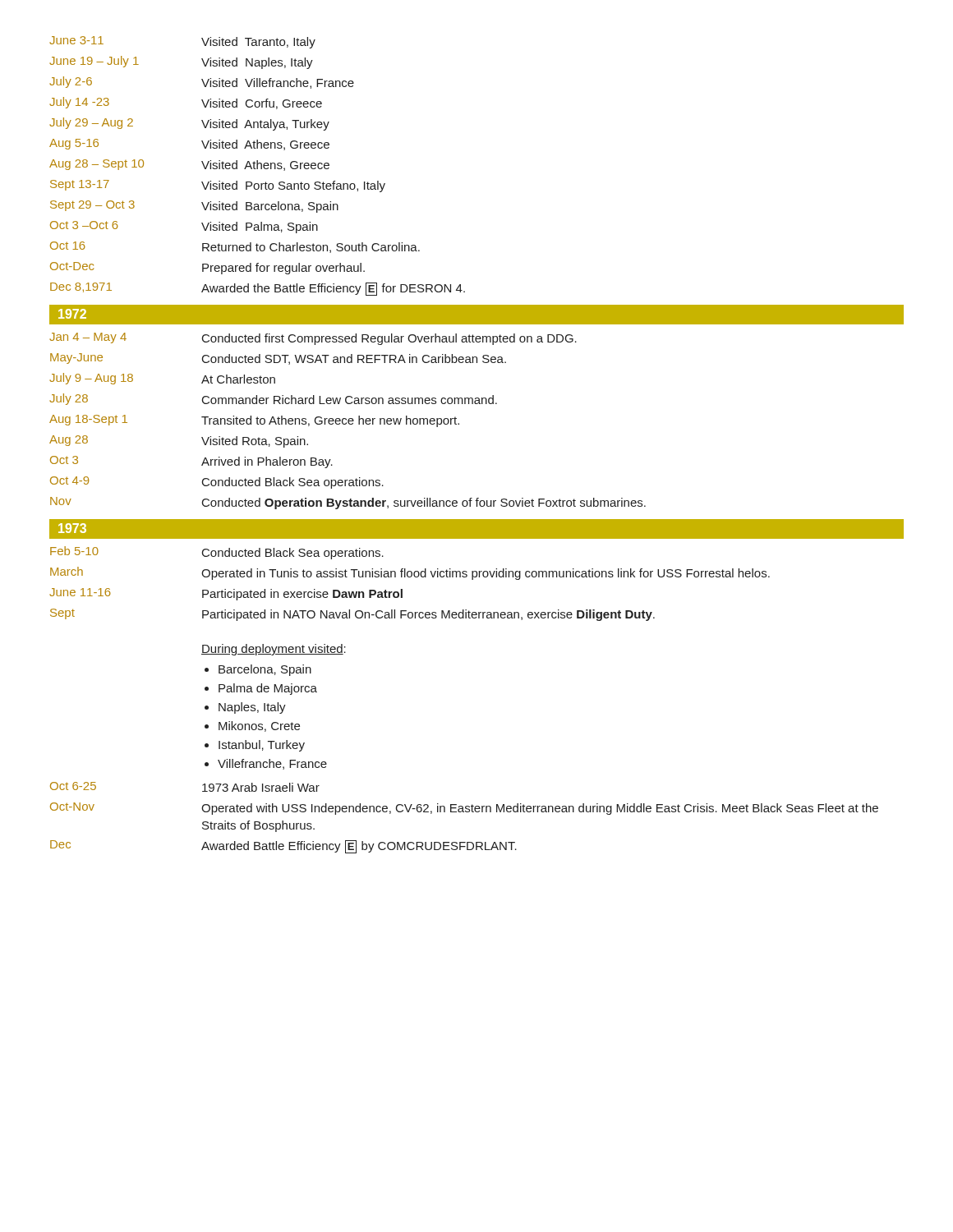Select the list item with the text "Sept Participated in"
Viewport: 953px width, 1232px height.
[x=352, y=615]
